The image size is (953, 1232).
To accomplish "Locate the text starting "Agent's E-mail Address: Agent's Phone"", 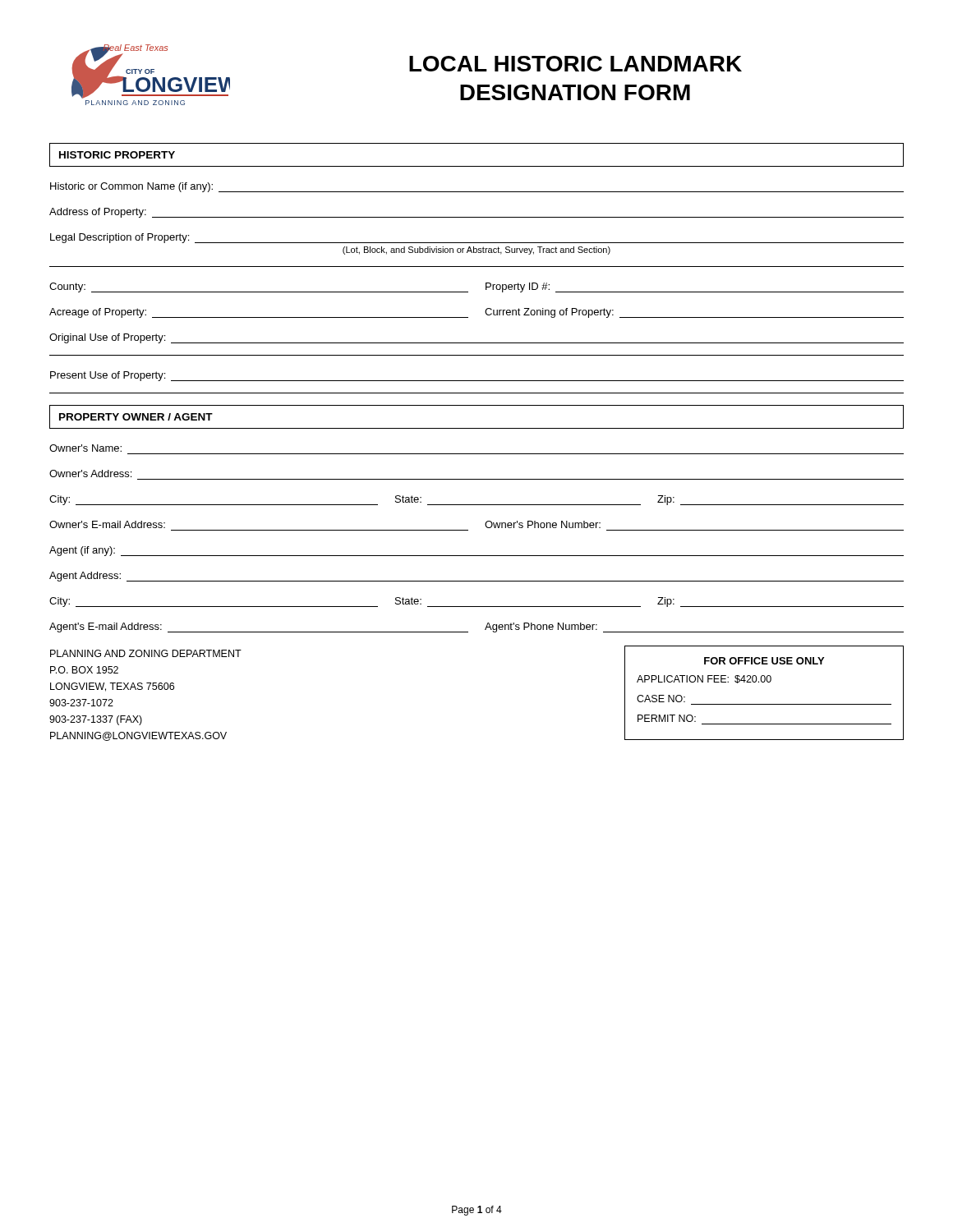I will coord(476,625).
